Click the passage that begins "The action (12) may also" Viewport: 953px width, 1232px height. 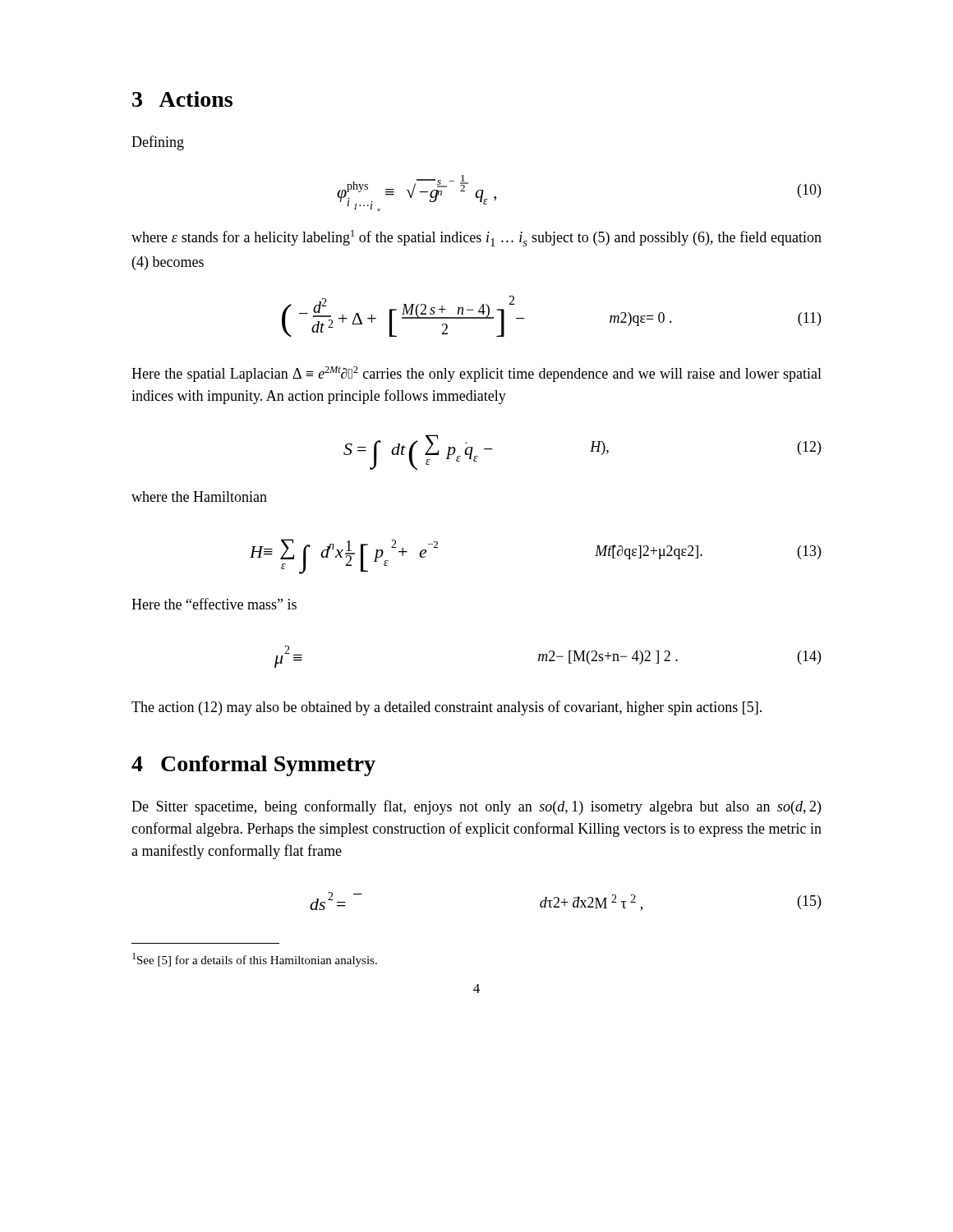pos(447,707)
